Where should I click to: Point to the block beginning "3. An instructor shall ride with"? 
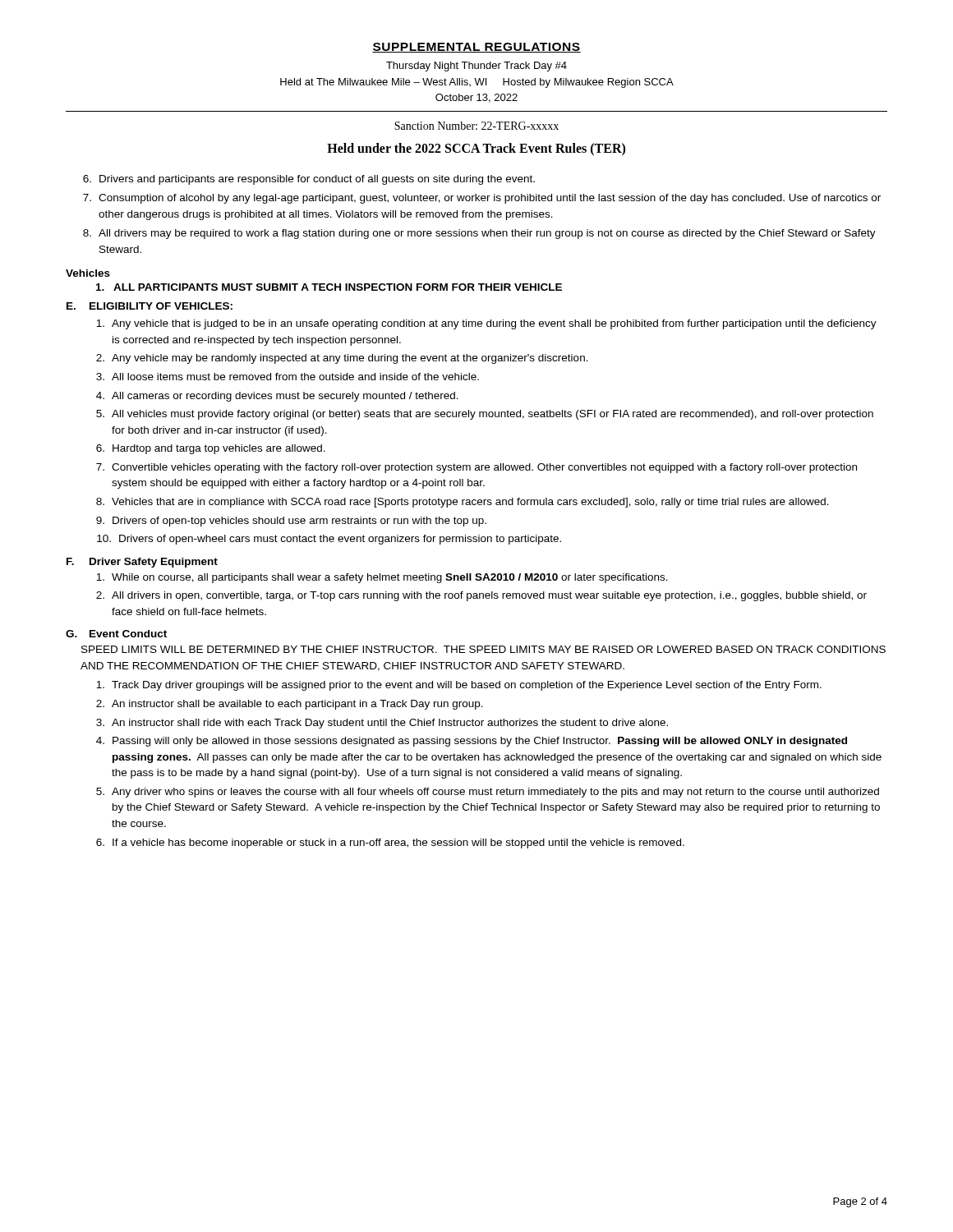click(x=484, y=722)
